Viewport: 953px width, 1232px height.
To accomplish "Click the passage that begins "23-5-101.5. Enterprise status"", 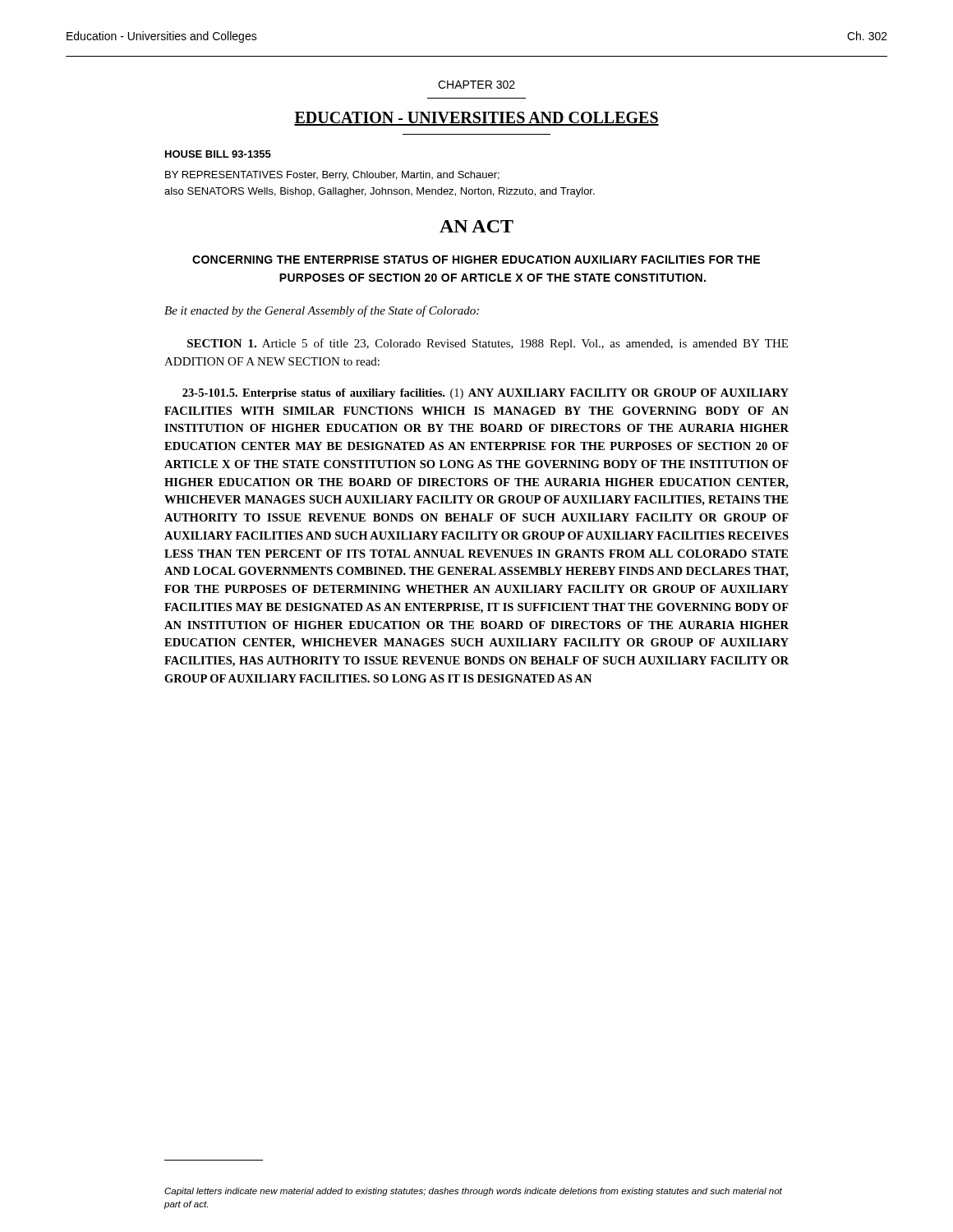I will tap(476, 535).
